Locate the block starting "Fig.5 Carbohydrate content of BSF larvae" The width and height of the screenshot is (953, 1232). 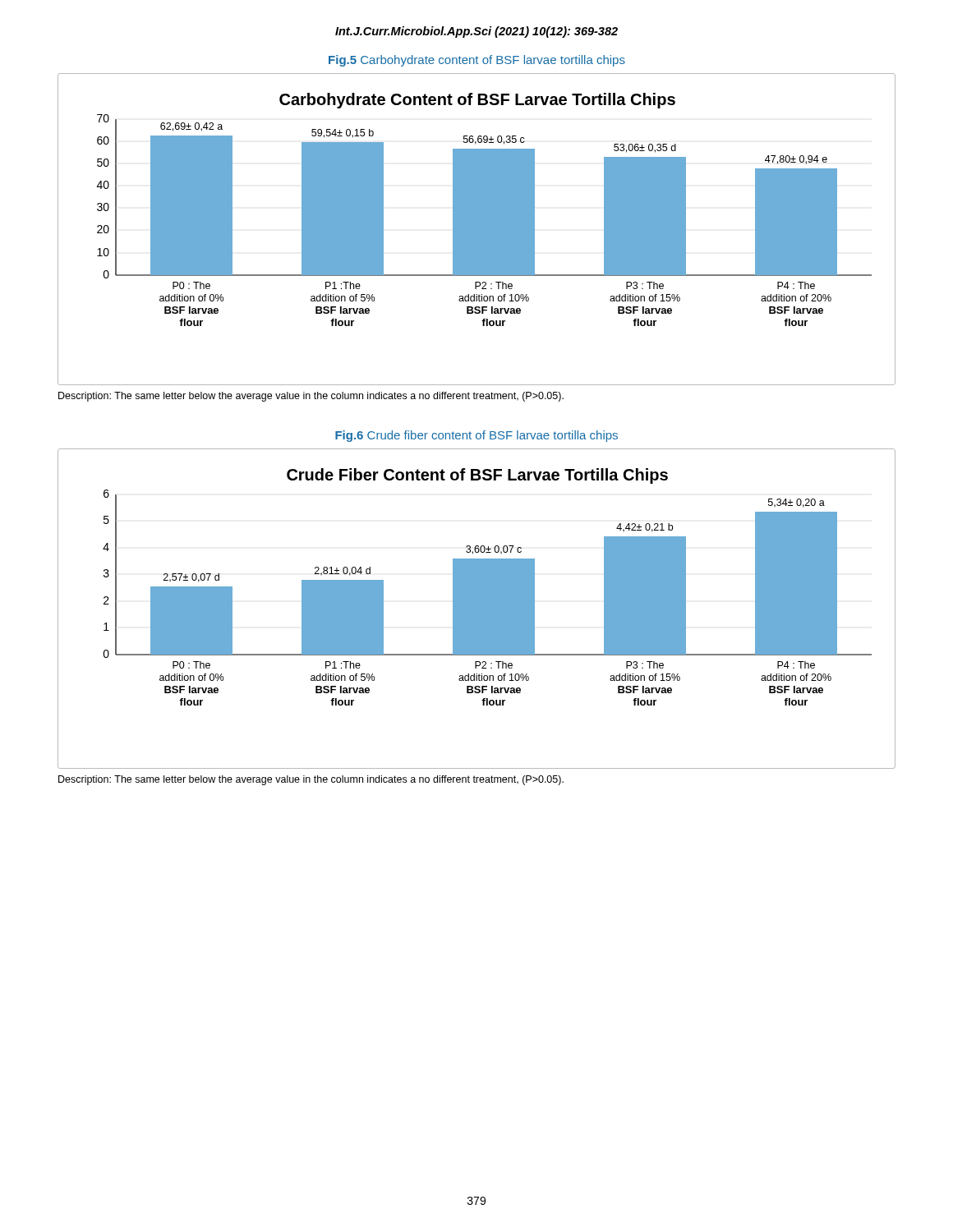coord(476,60)
